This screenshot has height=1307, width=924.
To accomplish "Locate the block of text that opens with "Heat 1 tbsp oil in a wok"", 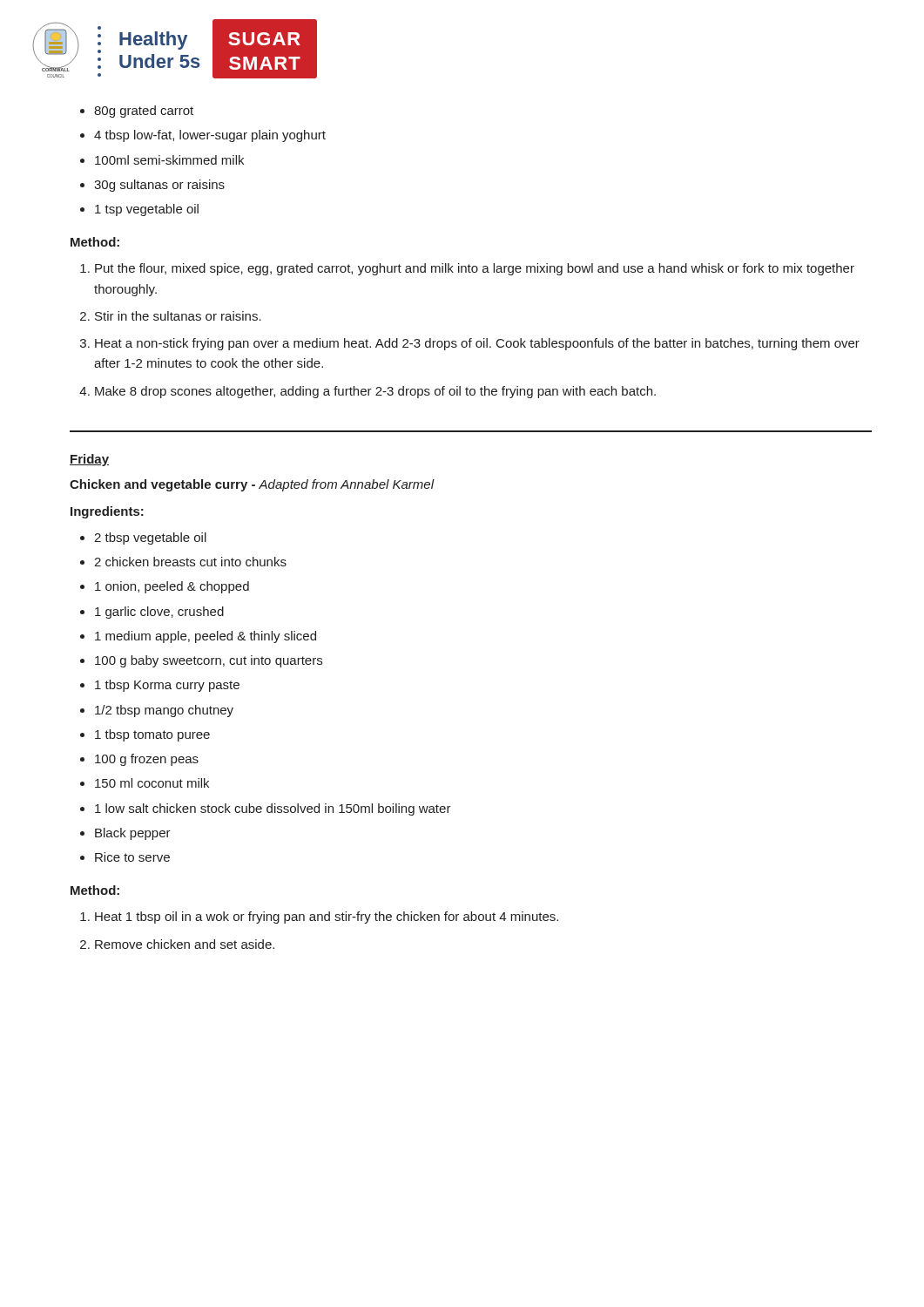I will point(471,930).
